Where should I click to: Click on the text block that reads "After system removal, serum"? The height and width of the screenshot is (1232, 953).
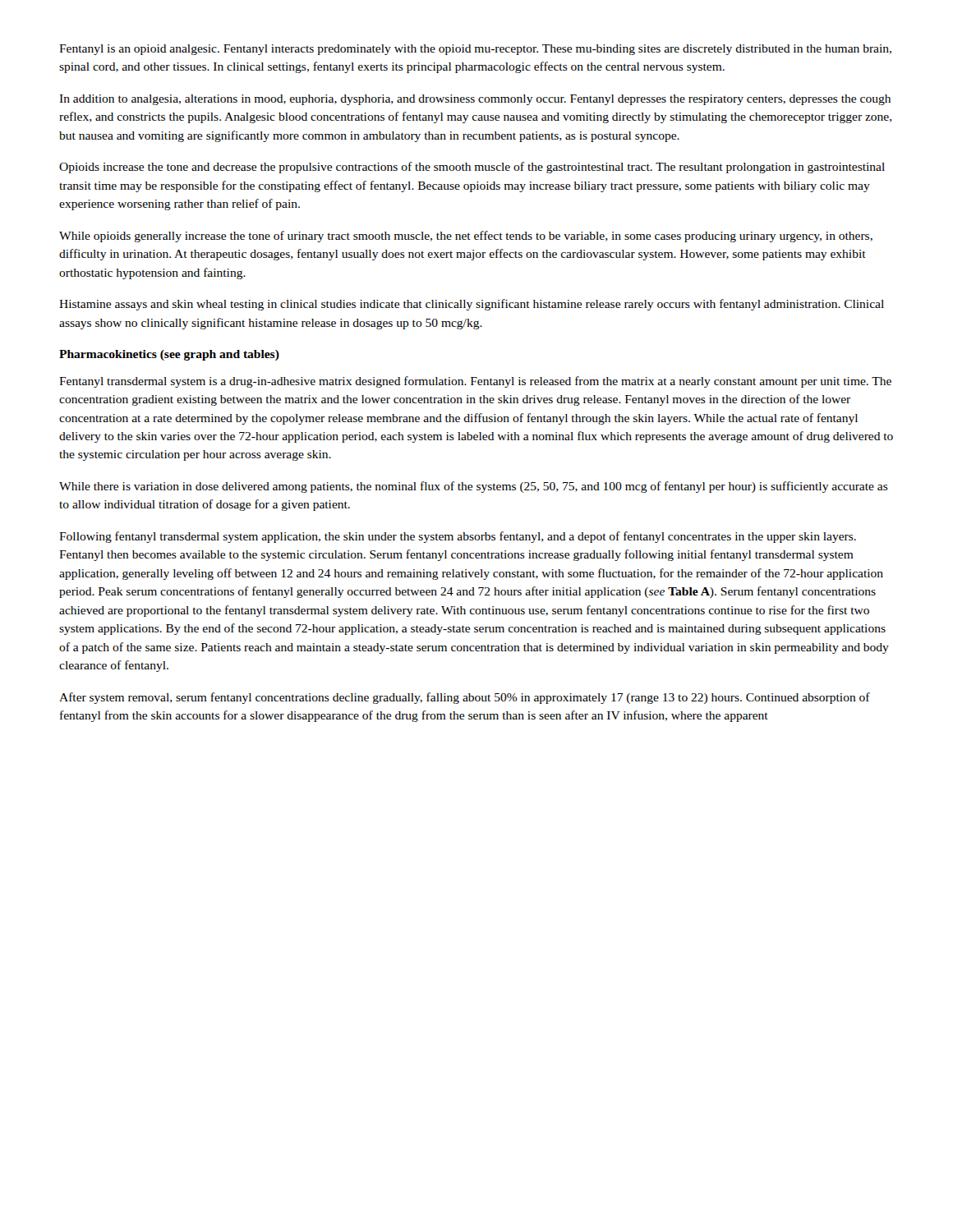click(476, 706)
